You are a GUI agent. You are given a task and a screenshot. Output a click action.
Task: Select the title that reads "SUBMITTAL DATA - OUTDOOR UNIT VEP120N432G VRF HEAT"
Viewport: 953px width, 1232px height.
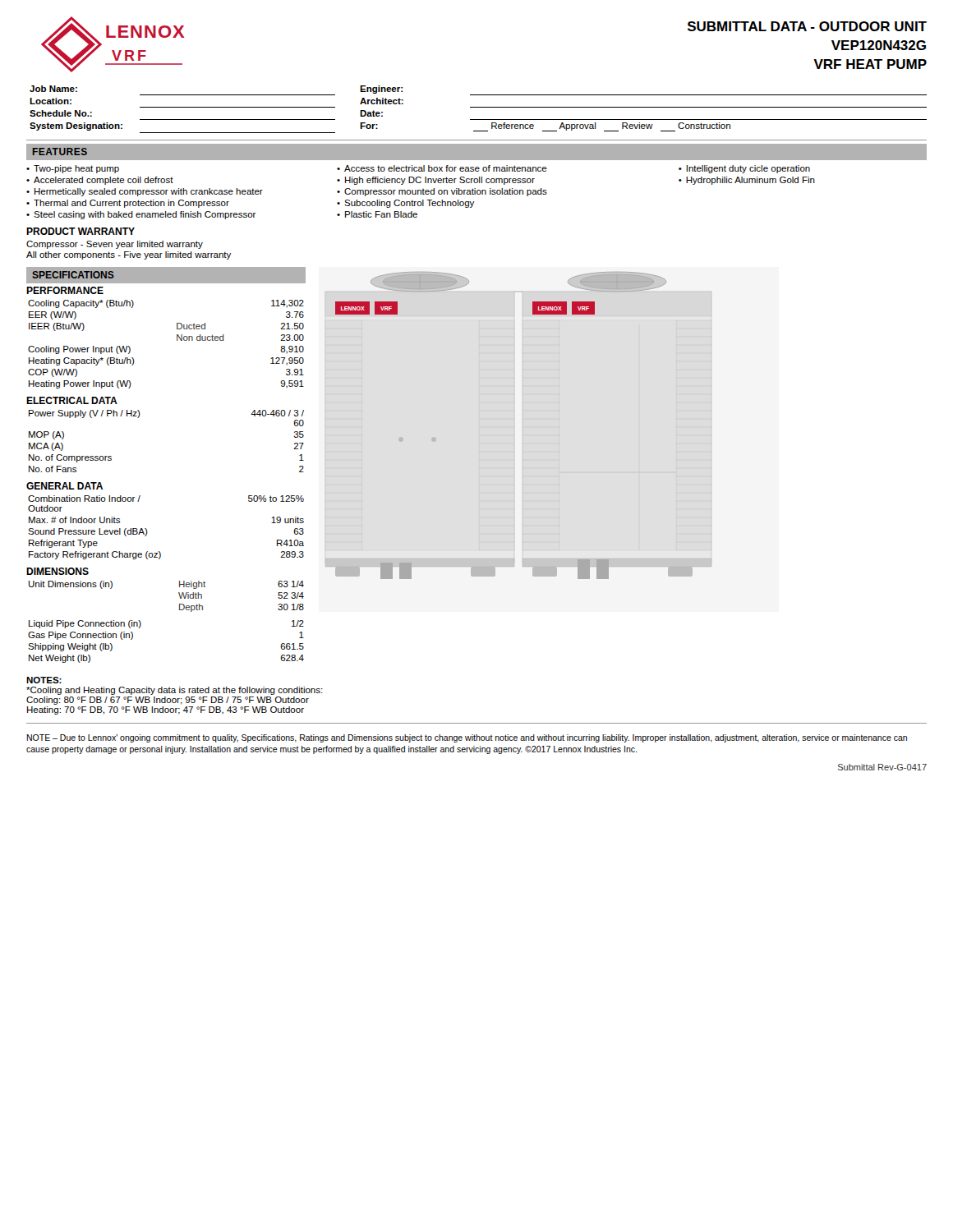(x=807, y=26)
